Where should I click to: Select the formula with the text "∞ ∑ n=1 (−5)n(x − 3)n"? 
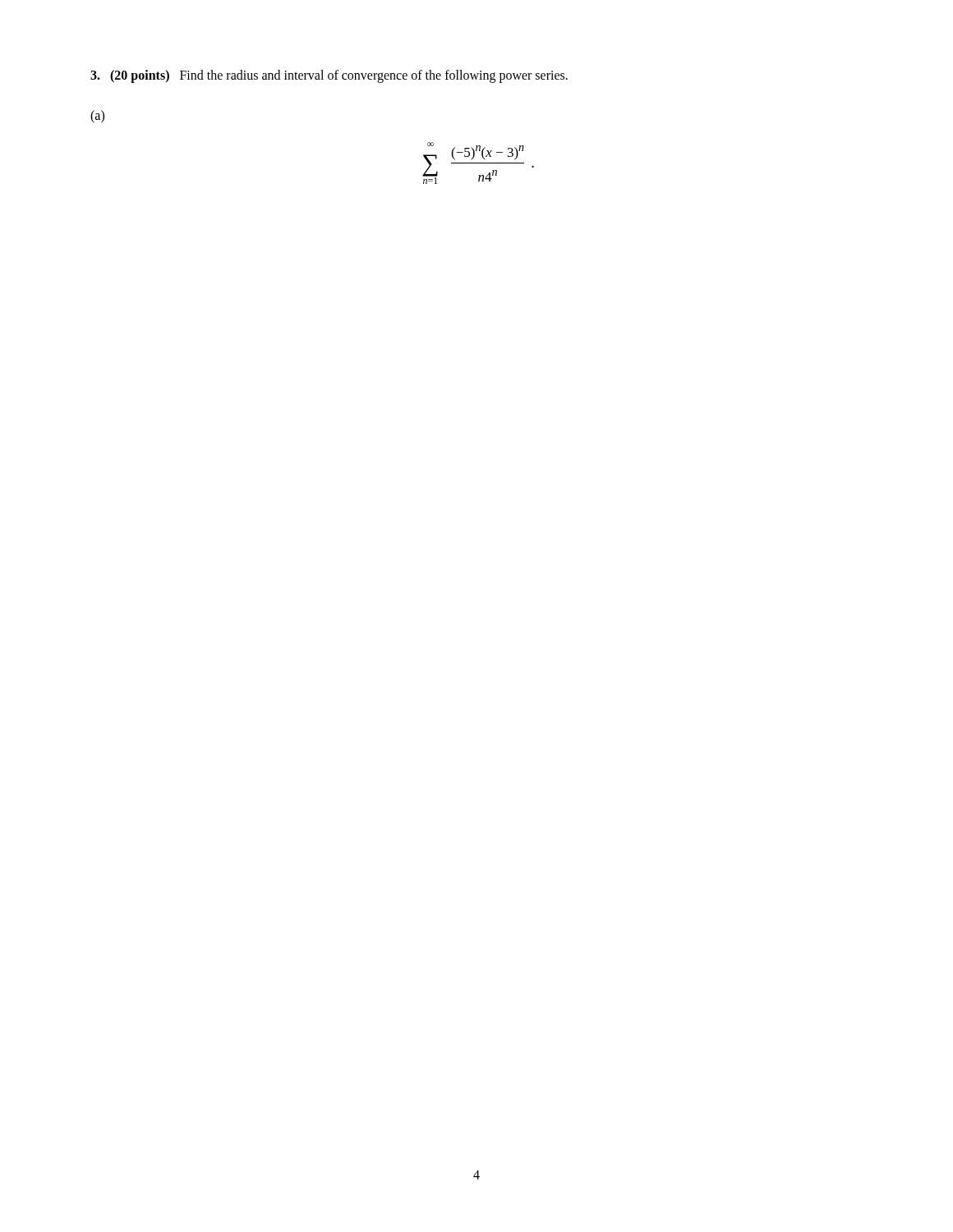tap(478, 163)
